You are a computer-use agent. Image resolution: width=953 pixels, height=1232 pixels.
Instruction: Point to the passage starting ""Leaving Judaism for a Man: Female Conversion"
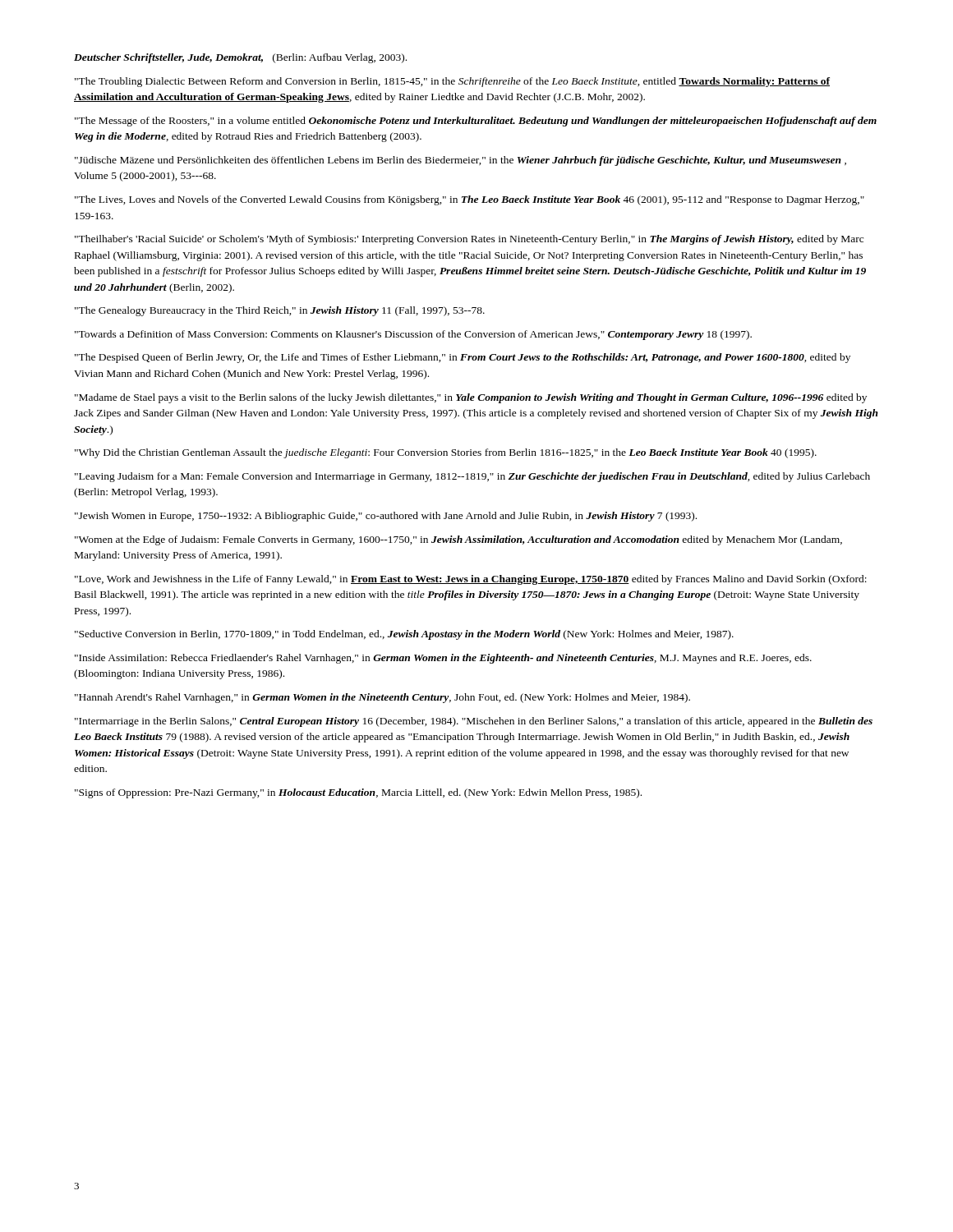pyautogui.click(x=472, y=484)
